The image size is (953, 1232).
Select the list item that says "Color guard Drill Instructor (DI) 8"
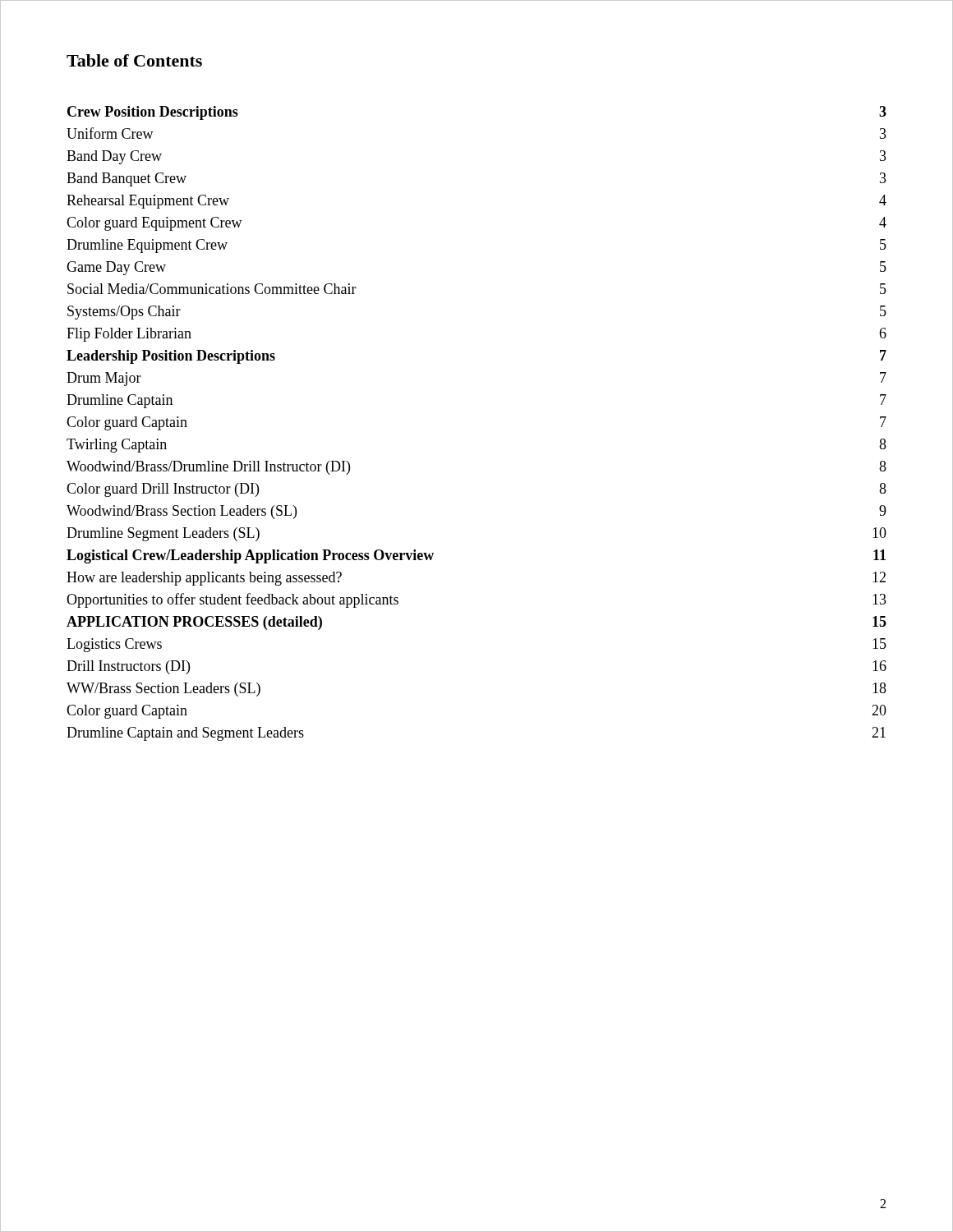(x=154, y=490)
